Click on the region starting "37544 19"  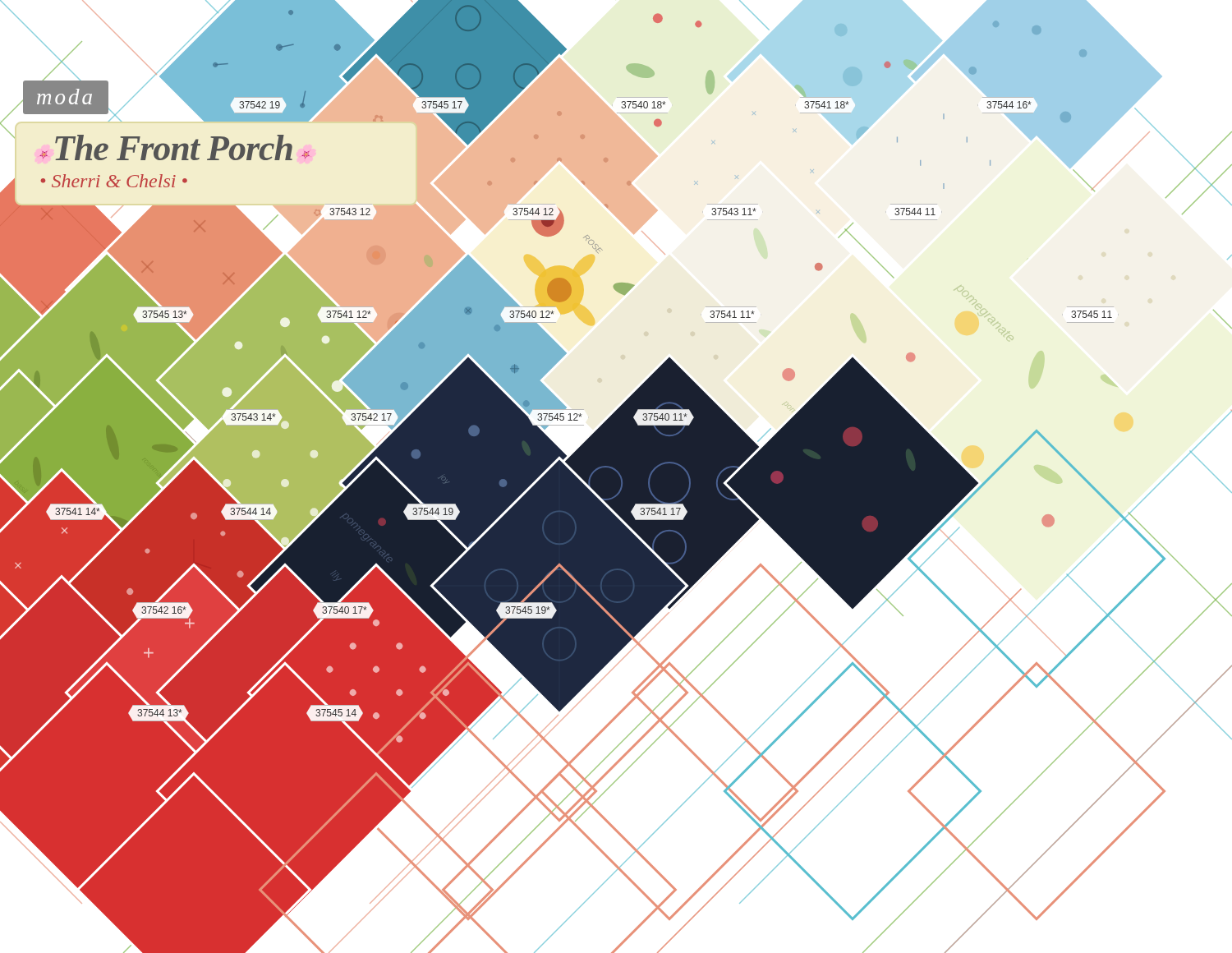433,512
